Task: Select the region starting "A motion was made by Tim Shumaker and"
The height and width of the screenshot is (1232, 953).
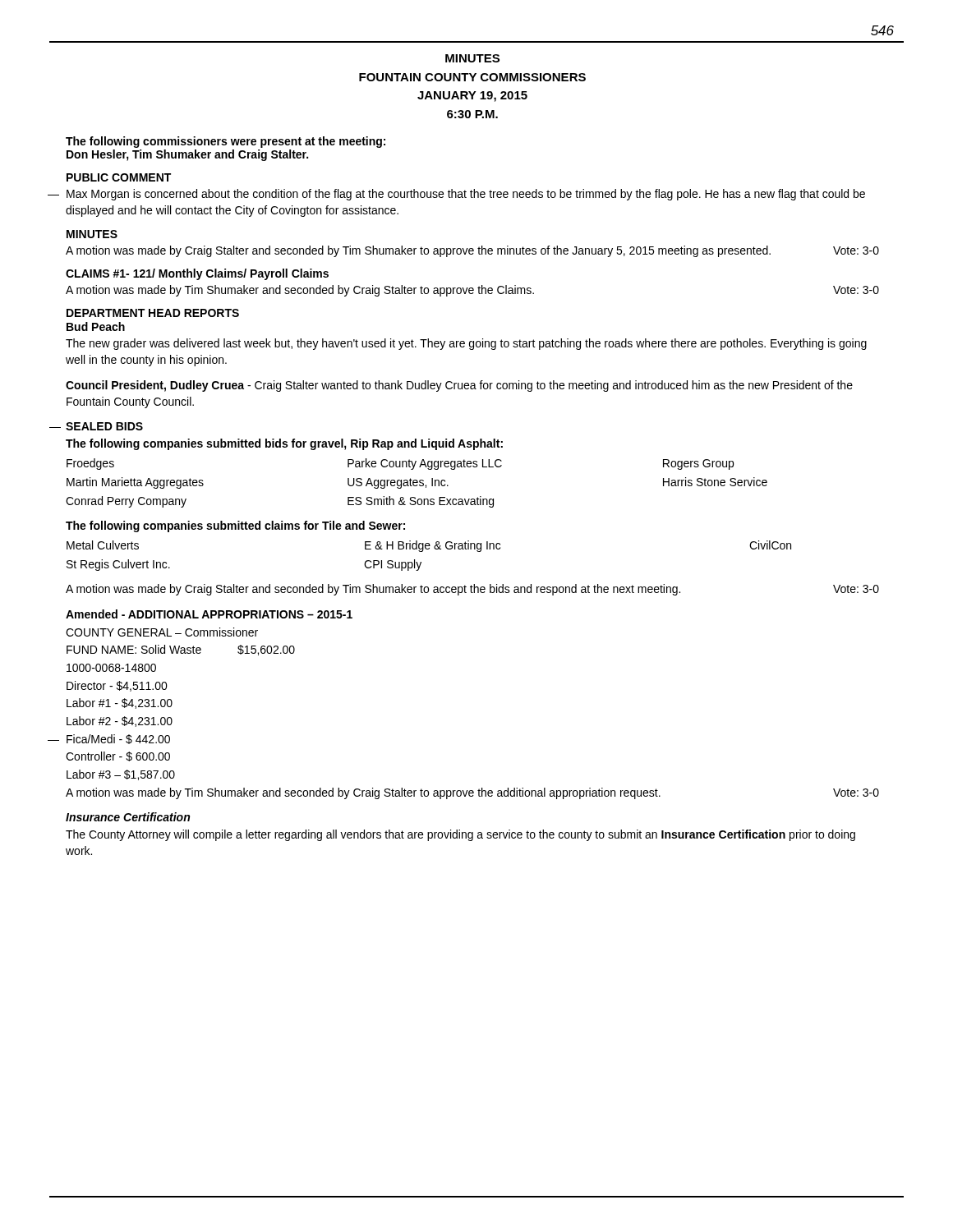Action: 472,290
